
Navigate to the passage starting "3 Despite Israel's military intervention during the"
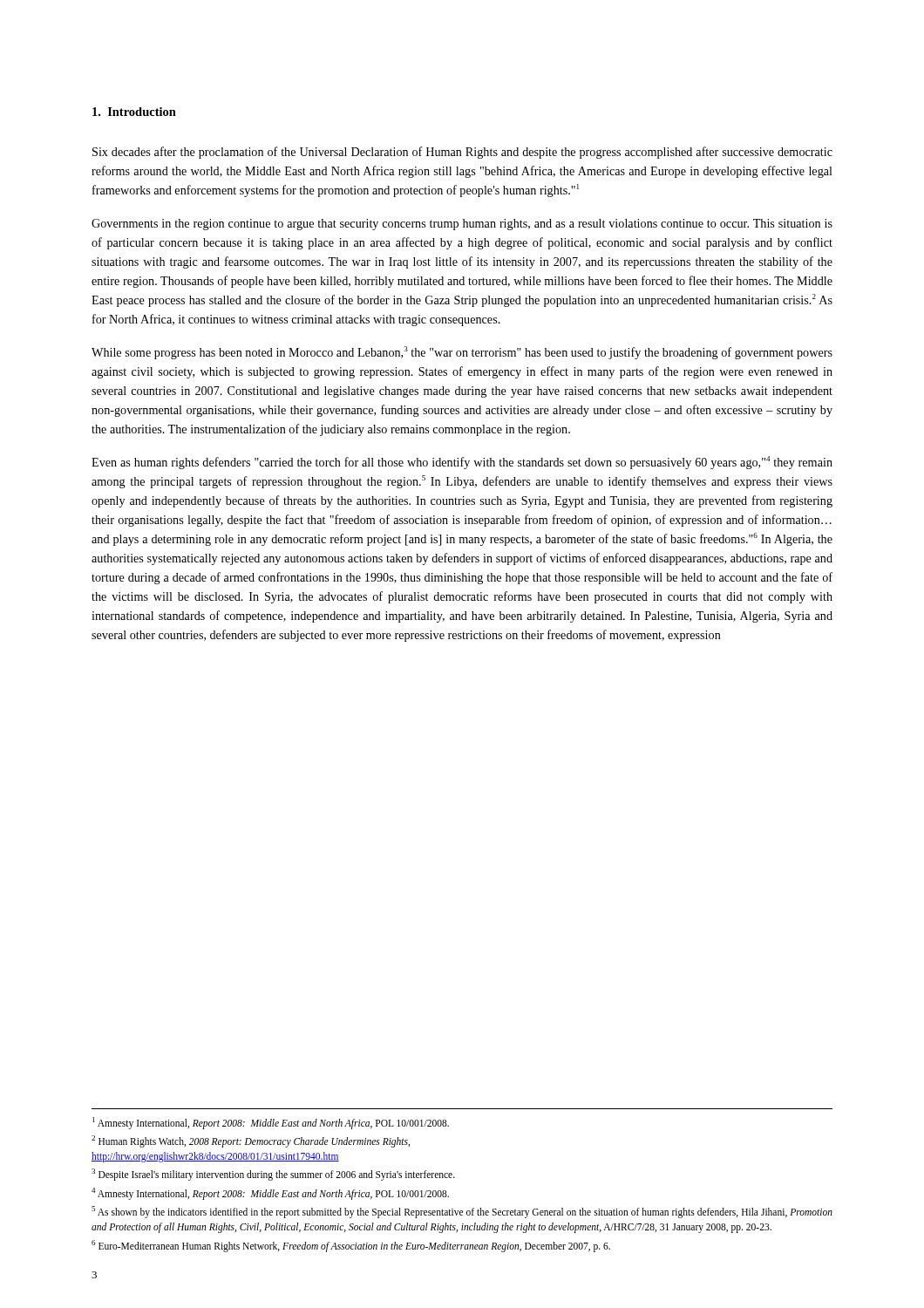pyautogui.click(x=273, y=1173)
